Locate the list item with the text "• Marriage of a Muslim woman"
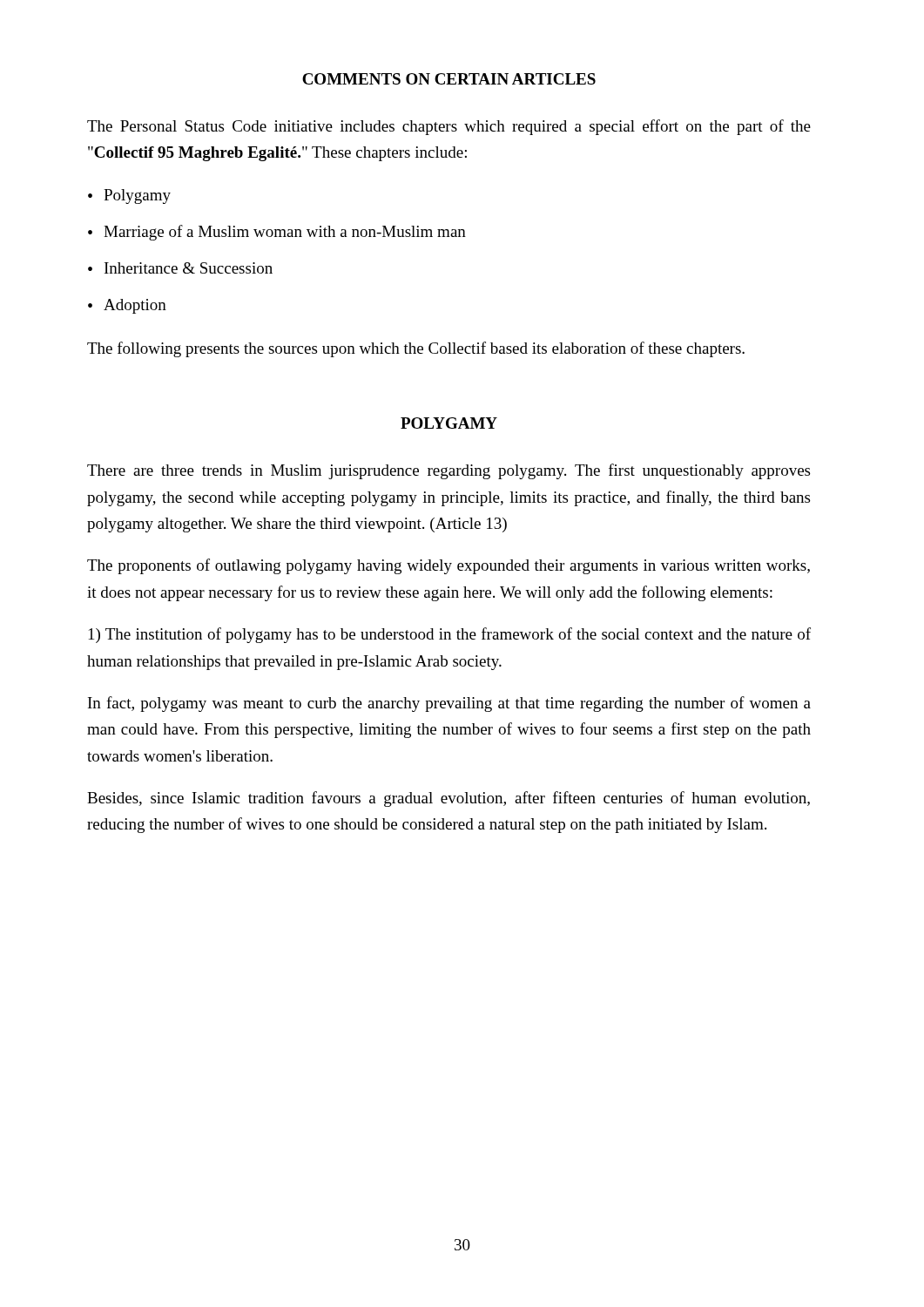The height and width of the screenshot is (1307, 924). (x=276, y=232)
